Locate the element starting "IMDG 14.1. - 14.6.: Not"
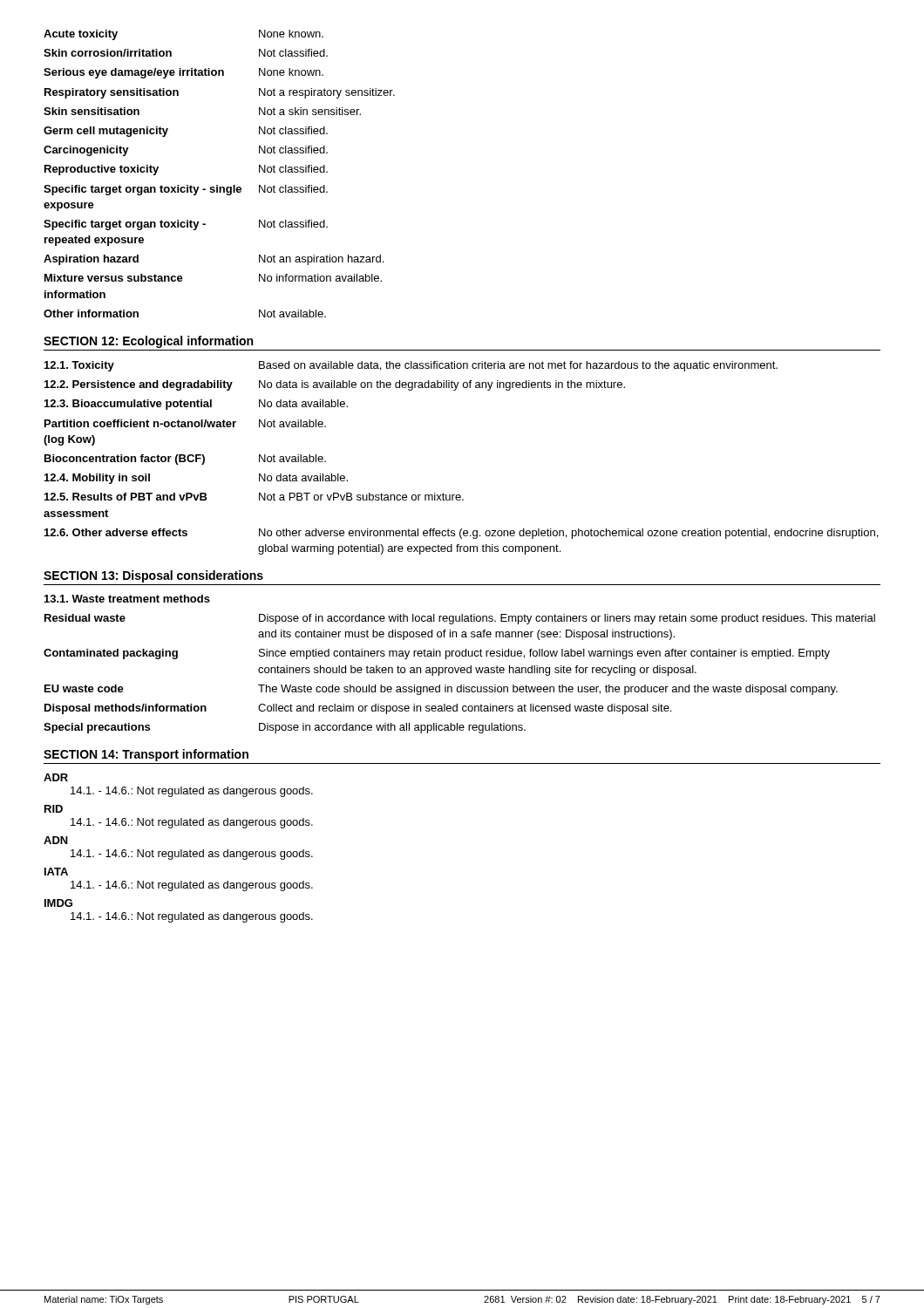Screen dimensions: 1308x924 58,903
